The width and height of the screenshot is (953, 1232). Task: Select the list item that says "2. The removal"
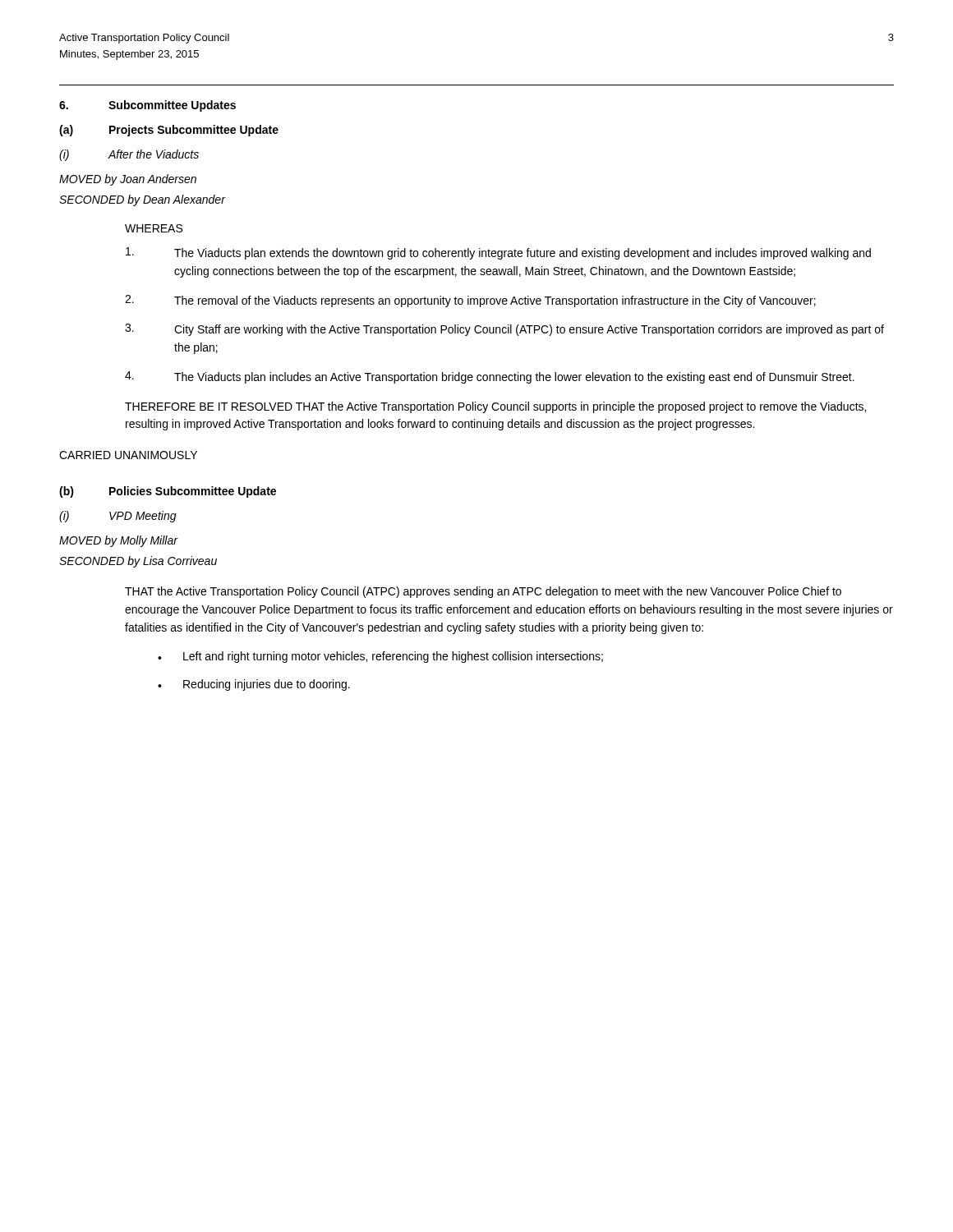471,301
